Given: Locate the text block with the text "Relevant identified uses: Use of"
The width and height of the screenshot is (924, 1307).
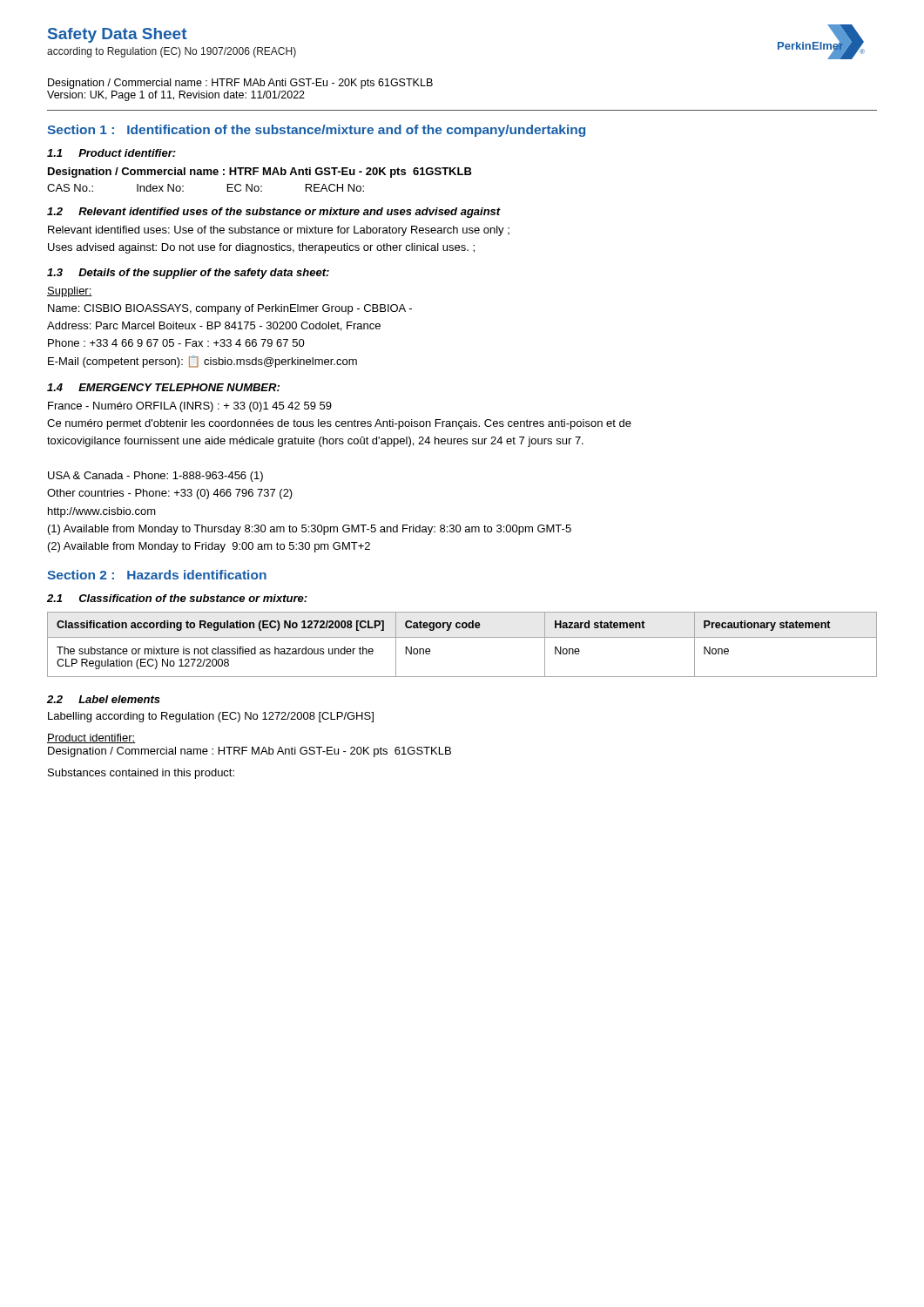Looking at the screenshot, I should (279, 238).
